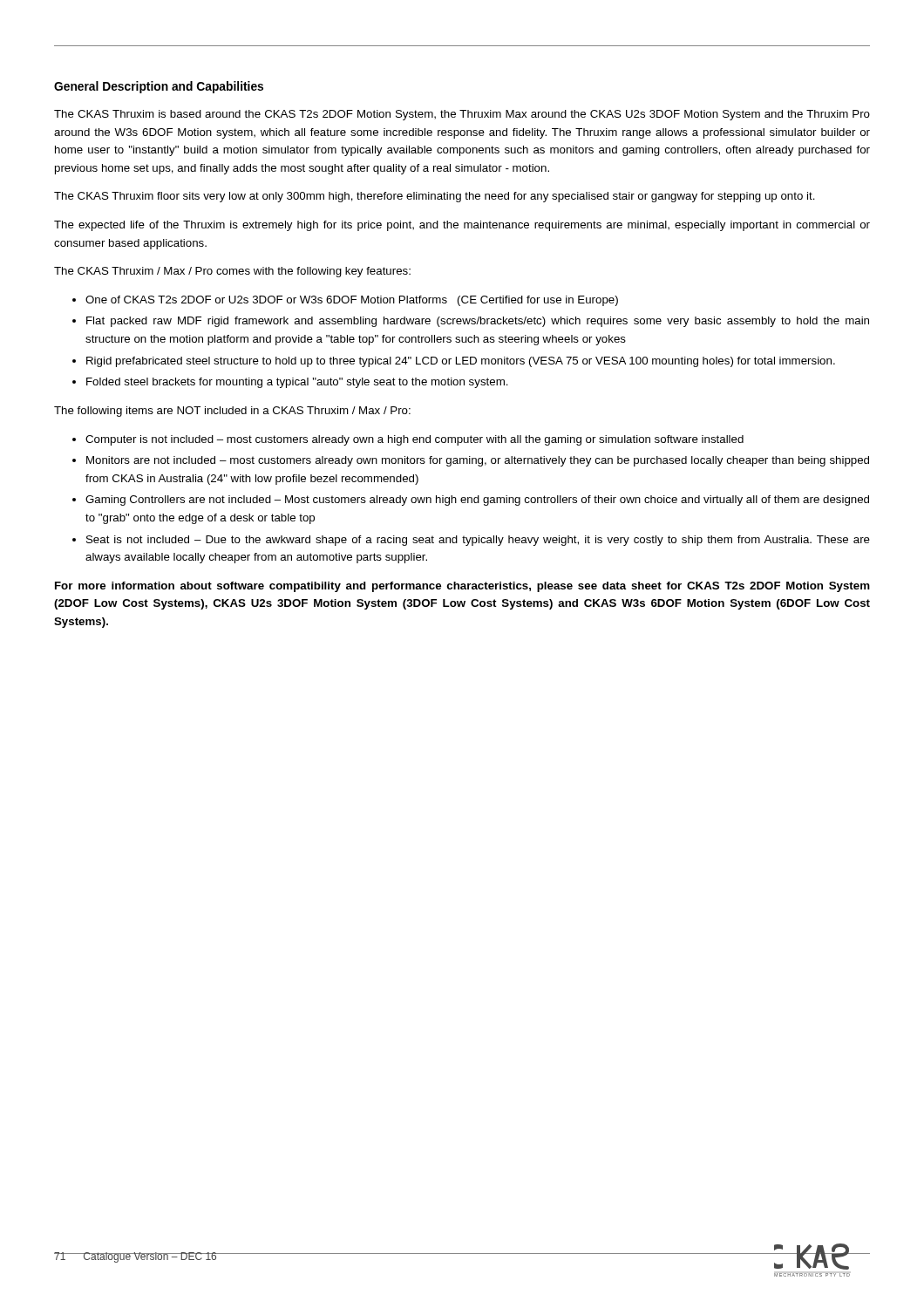
Task: Find the block on this page that starts "Computer is not included"
Action: [x=415, y=439]
